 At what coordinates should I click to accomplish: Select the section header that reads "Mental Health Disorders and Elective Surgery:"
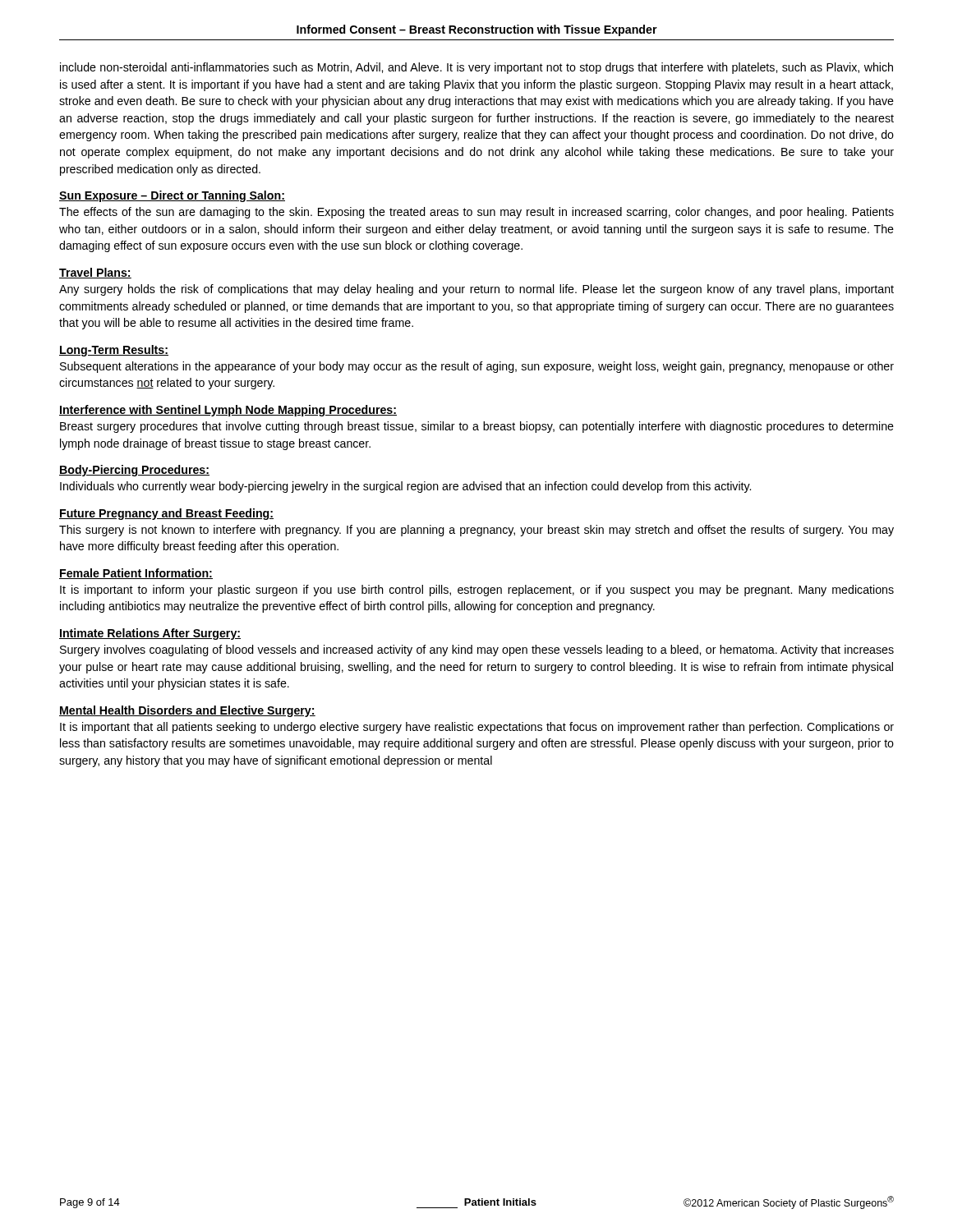pyautogui.click(x=187, y=710)
